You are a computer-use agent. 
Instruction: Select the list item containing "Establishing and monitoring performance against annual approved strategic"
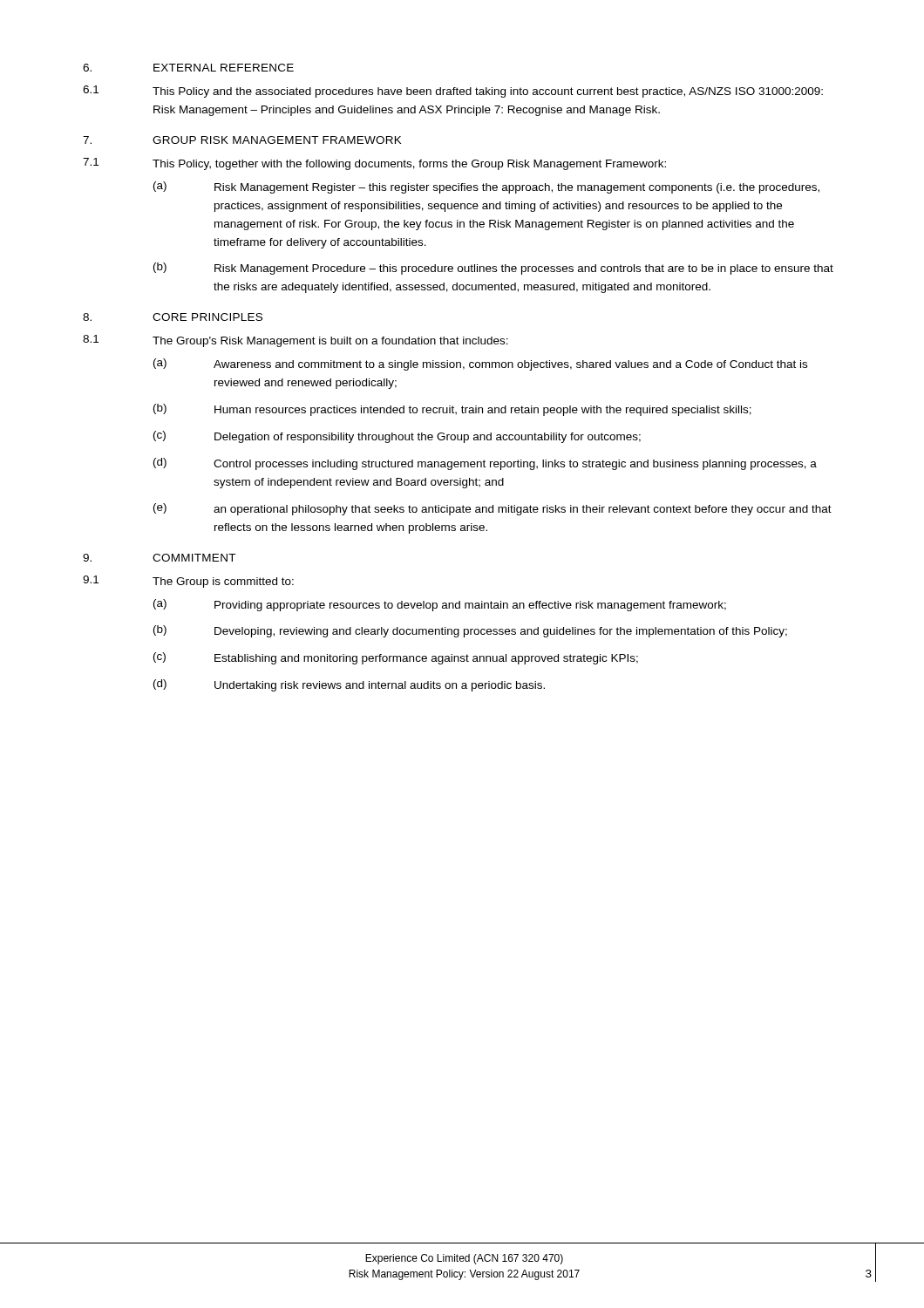(x=426, y=658)
